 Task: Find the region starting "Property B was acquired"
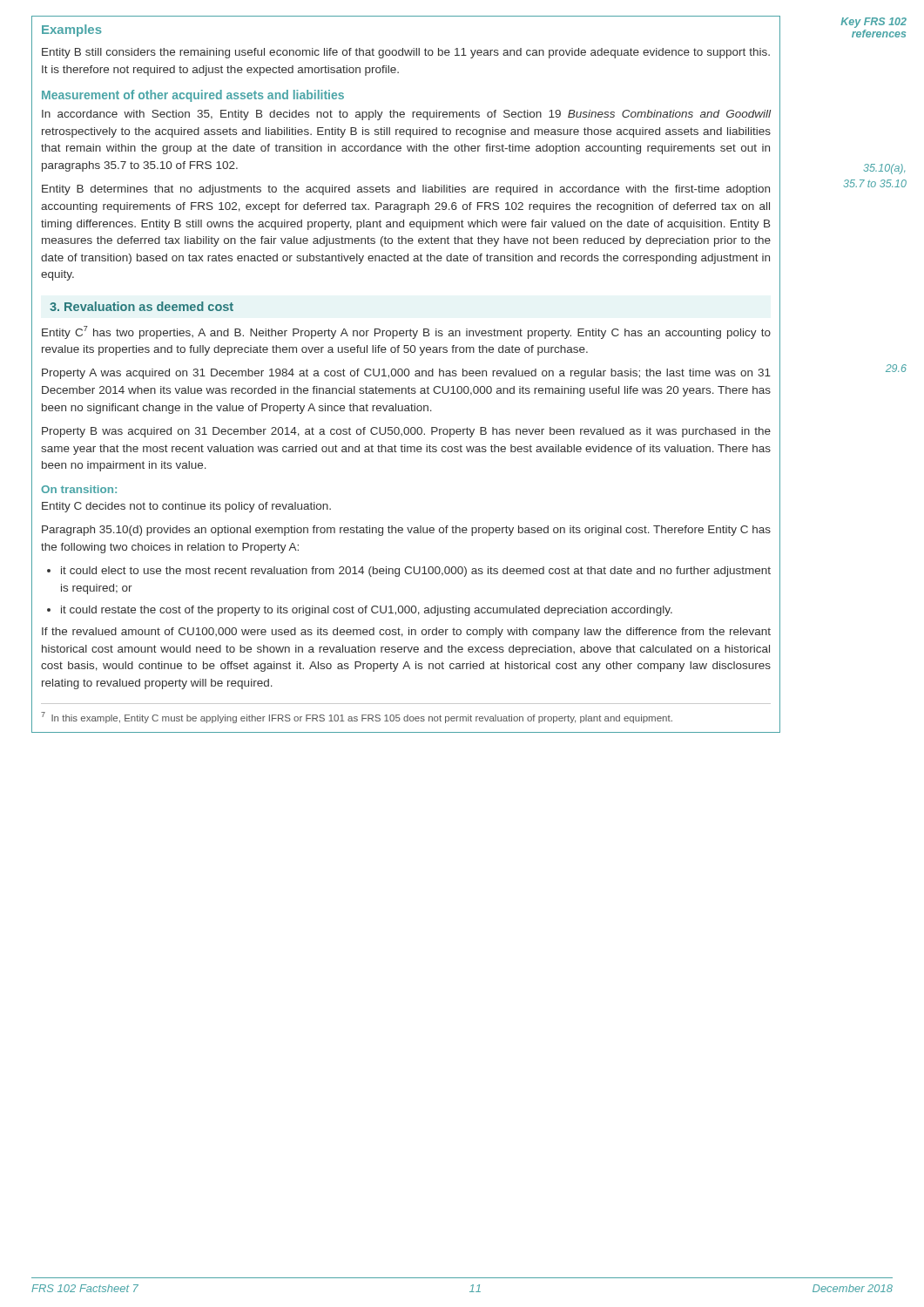tap(406, 448)
